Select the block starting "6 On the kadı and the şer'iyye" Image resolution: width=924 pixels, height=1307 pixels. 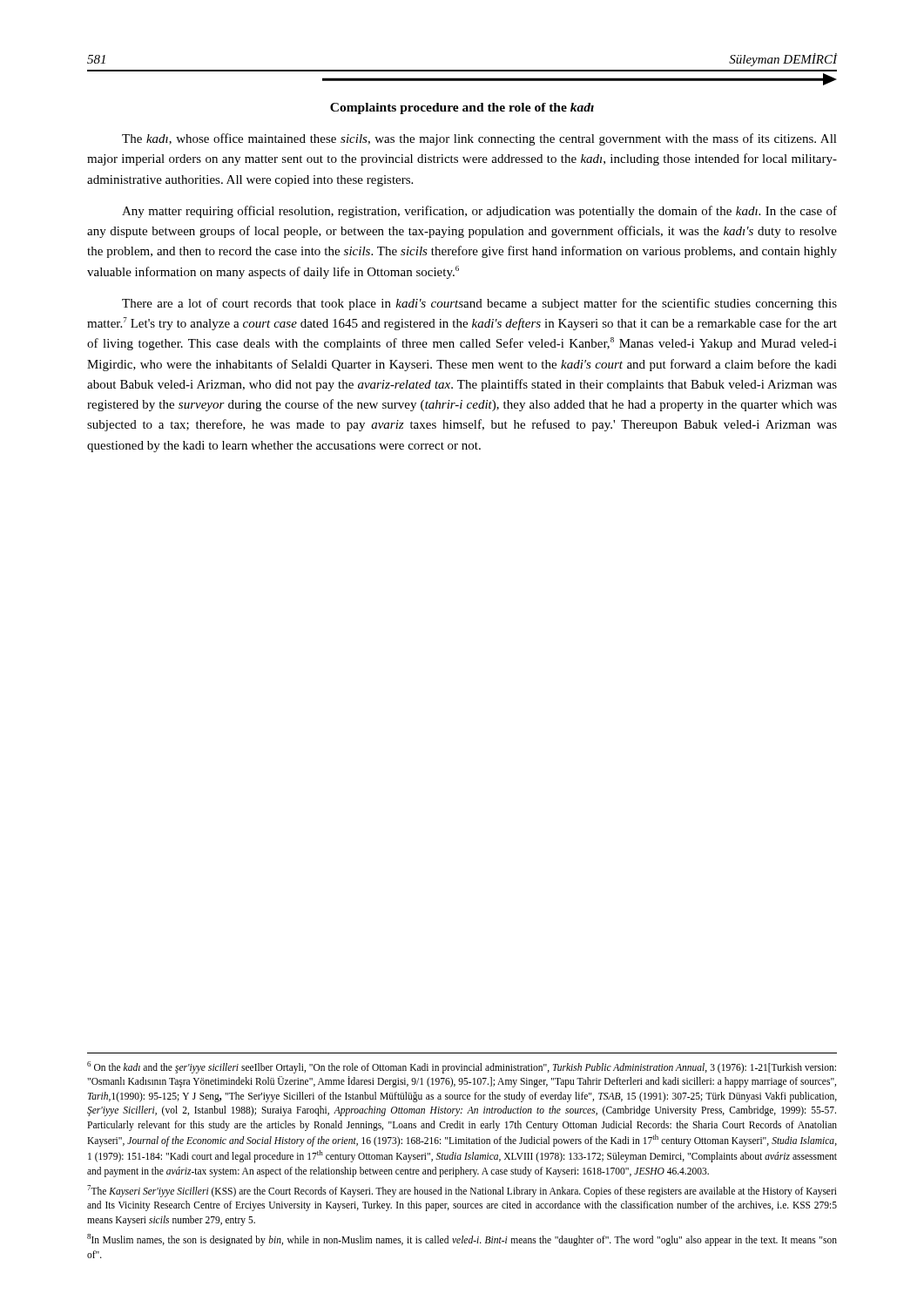click(x=462, y=1118)
